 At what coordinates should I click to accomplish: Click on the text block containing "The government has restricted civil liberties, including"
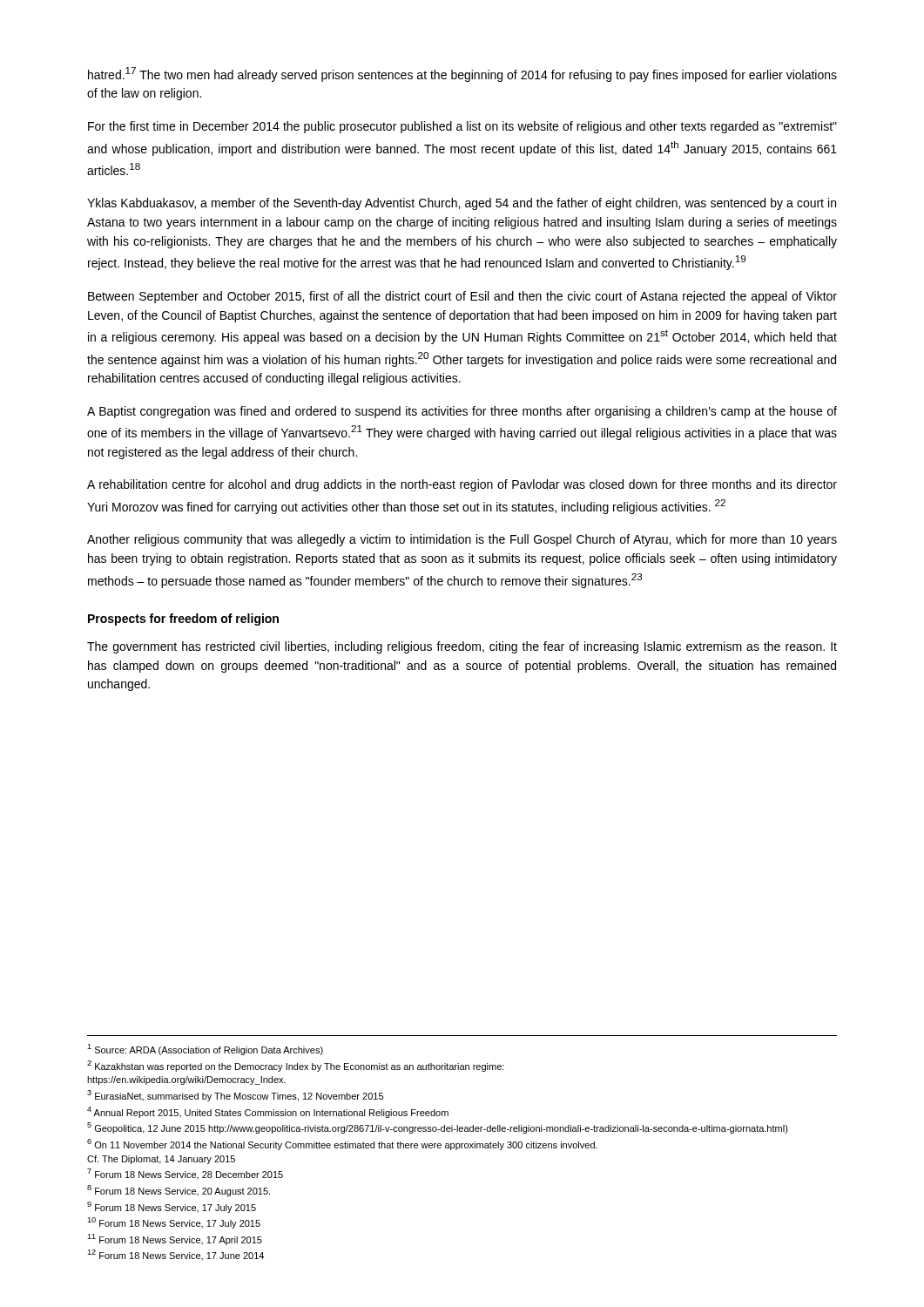[462, 665]
